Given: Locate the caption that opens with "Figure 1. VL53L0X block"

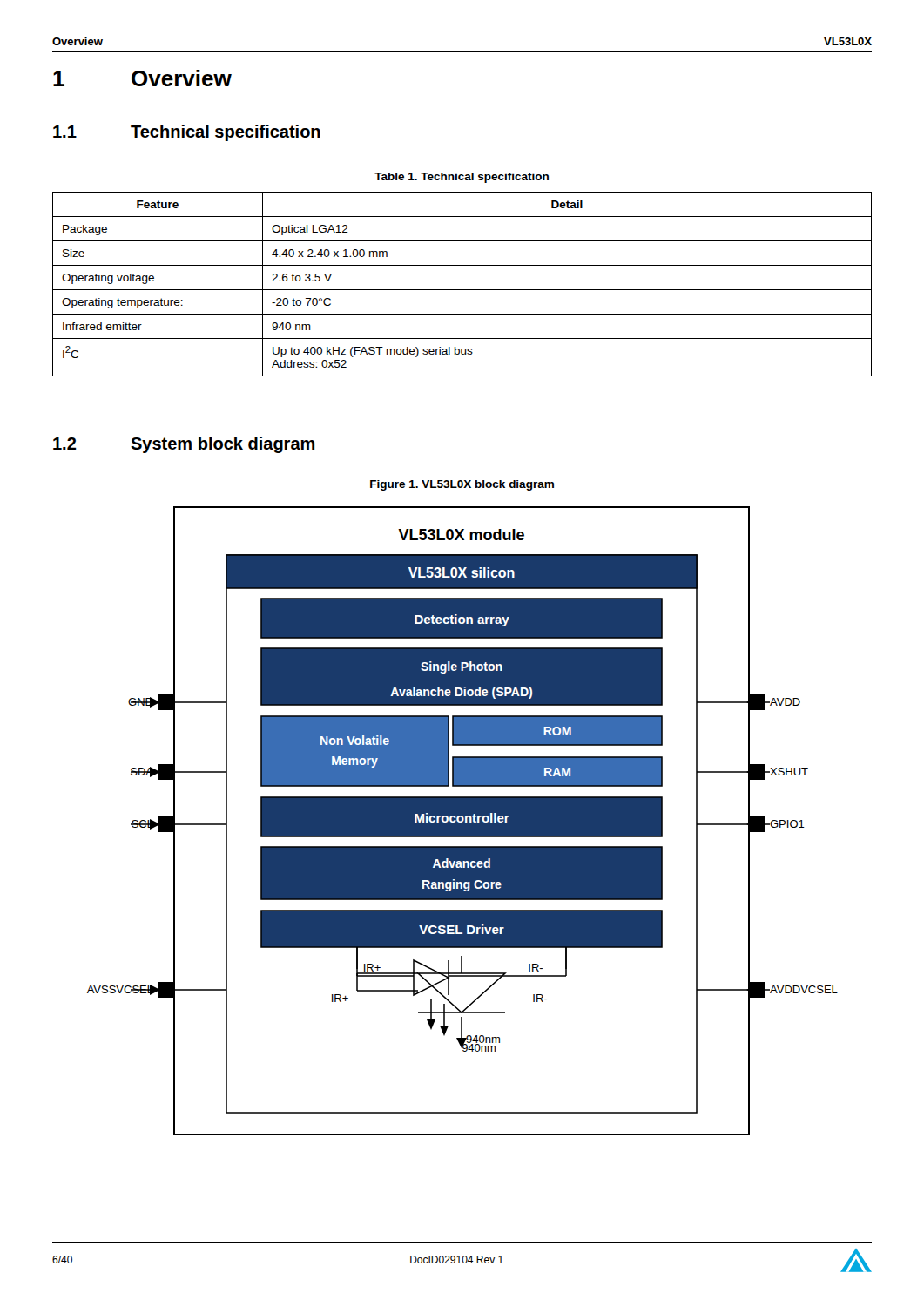Looking at the screenshot, I should point(462,484).
